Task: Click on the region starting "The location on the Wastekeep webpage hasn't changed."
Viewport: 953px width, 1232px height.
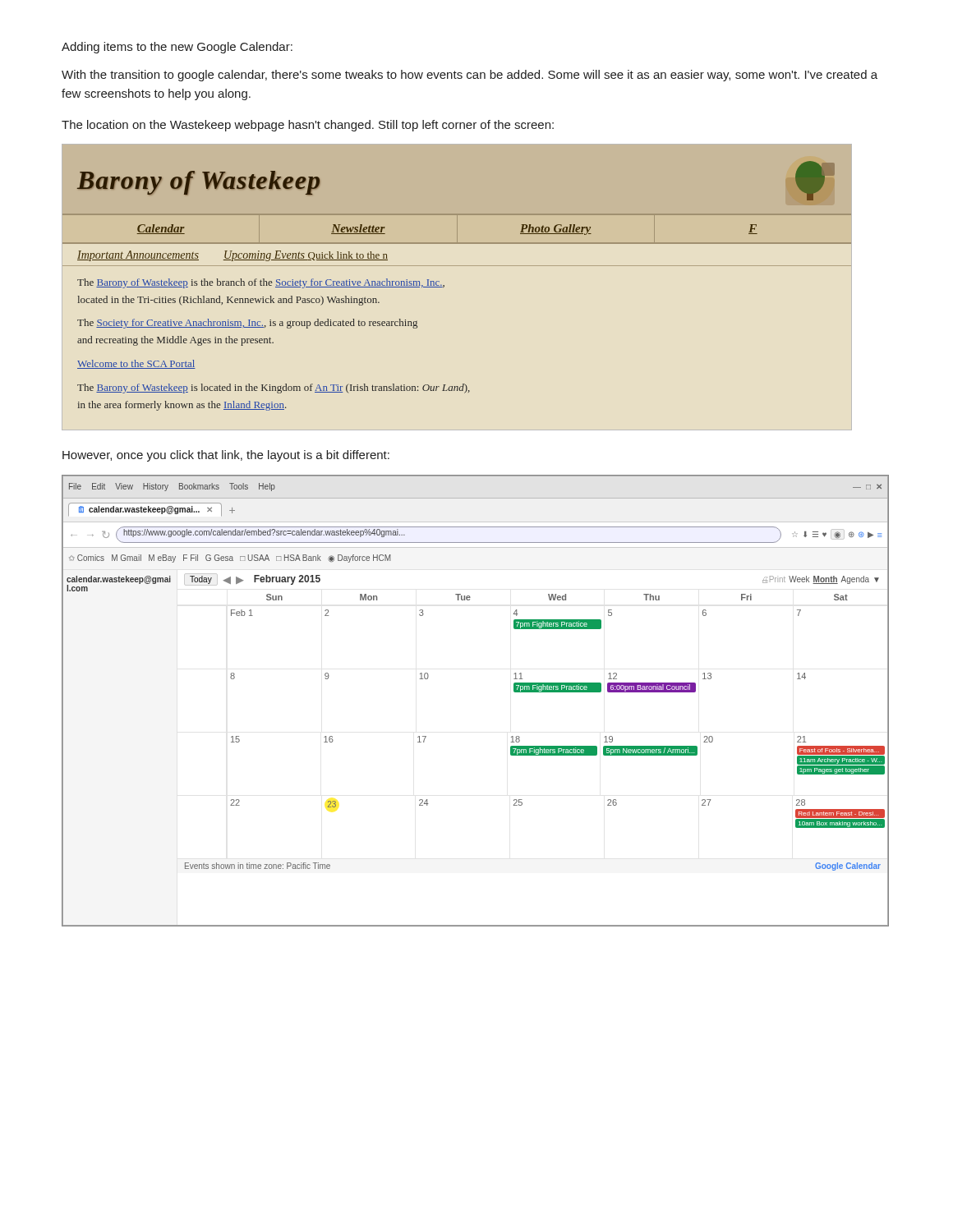Action: [x=308, y=124]
